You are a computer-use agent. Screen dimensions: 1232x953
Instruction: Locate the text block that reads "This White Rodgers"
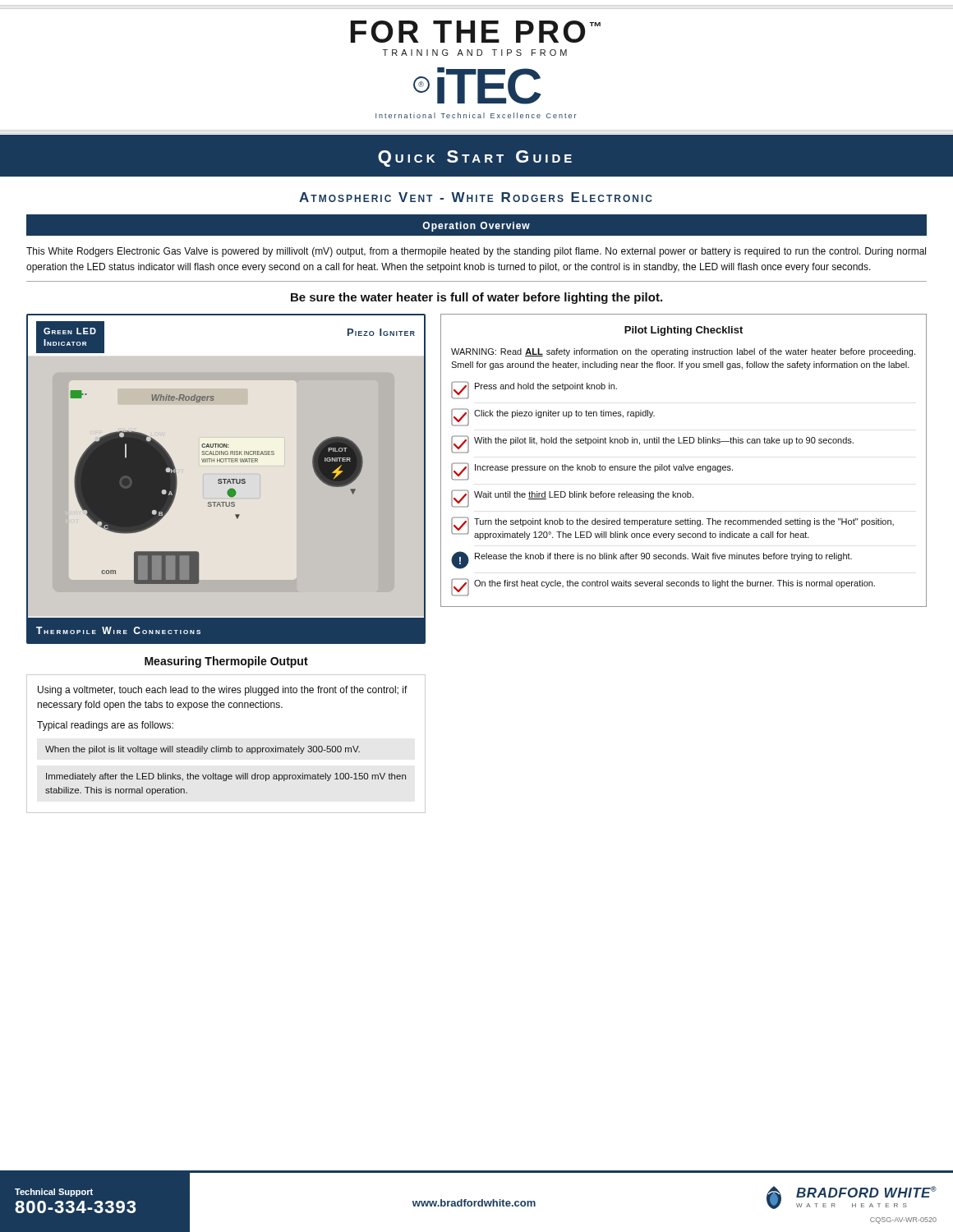coord(476,259)
